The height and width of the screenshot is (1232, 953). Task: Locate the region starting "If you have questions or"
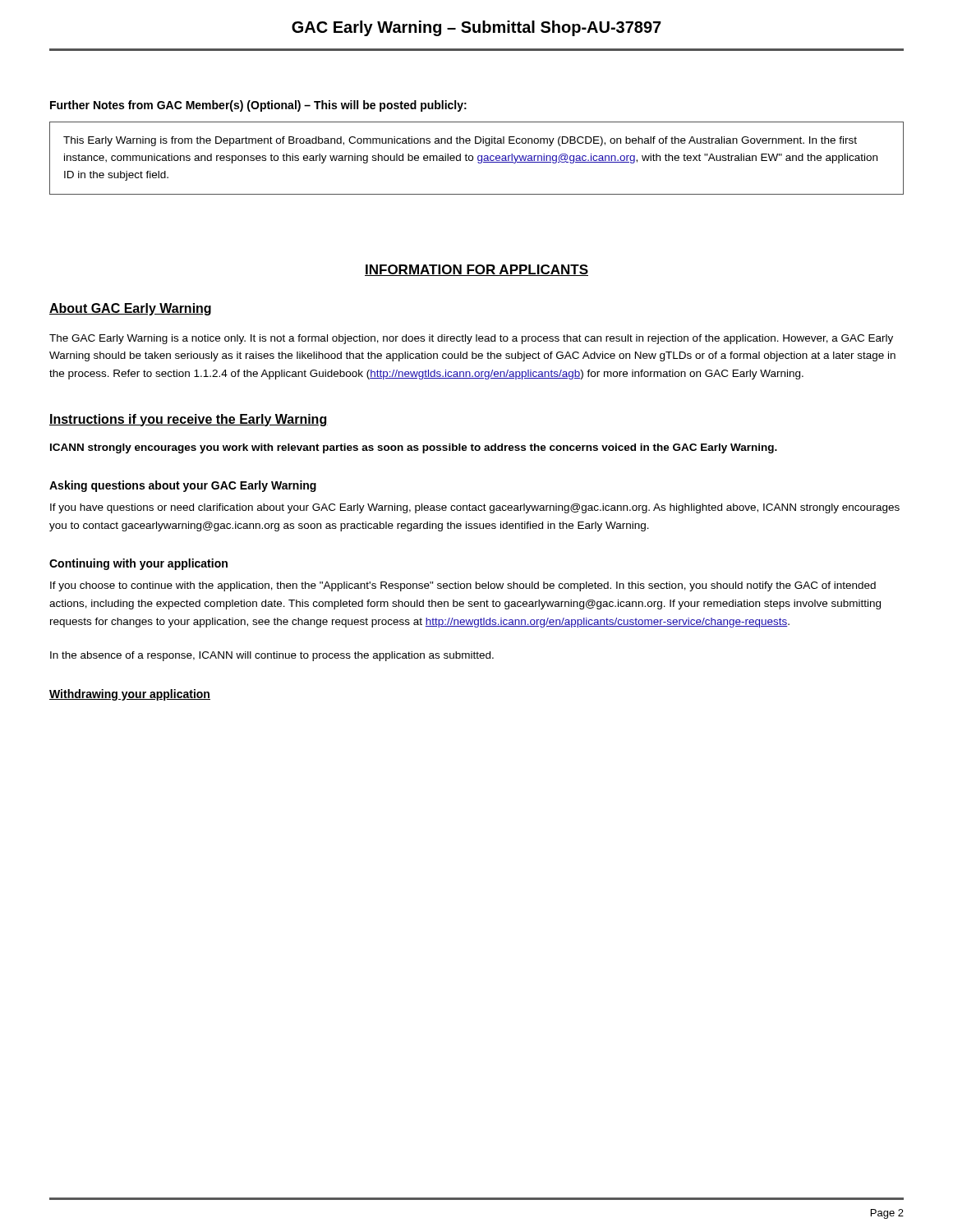(475, 516)
